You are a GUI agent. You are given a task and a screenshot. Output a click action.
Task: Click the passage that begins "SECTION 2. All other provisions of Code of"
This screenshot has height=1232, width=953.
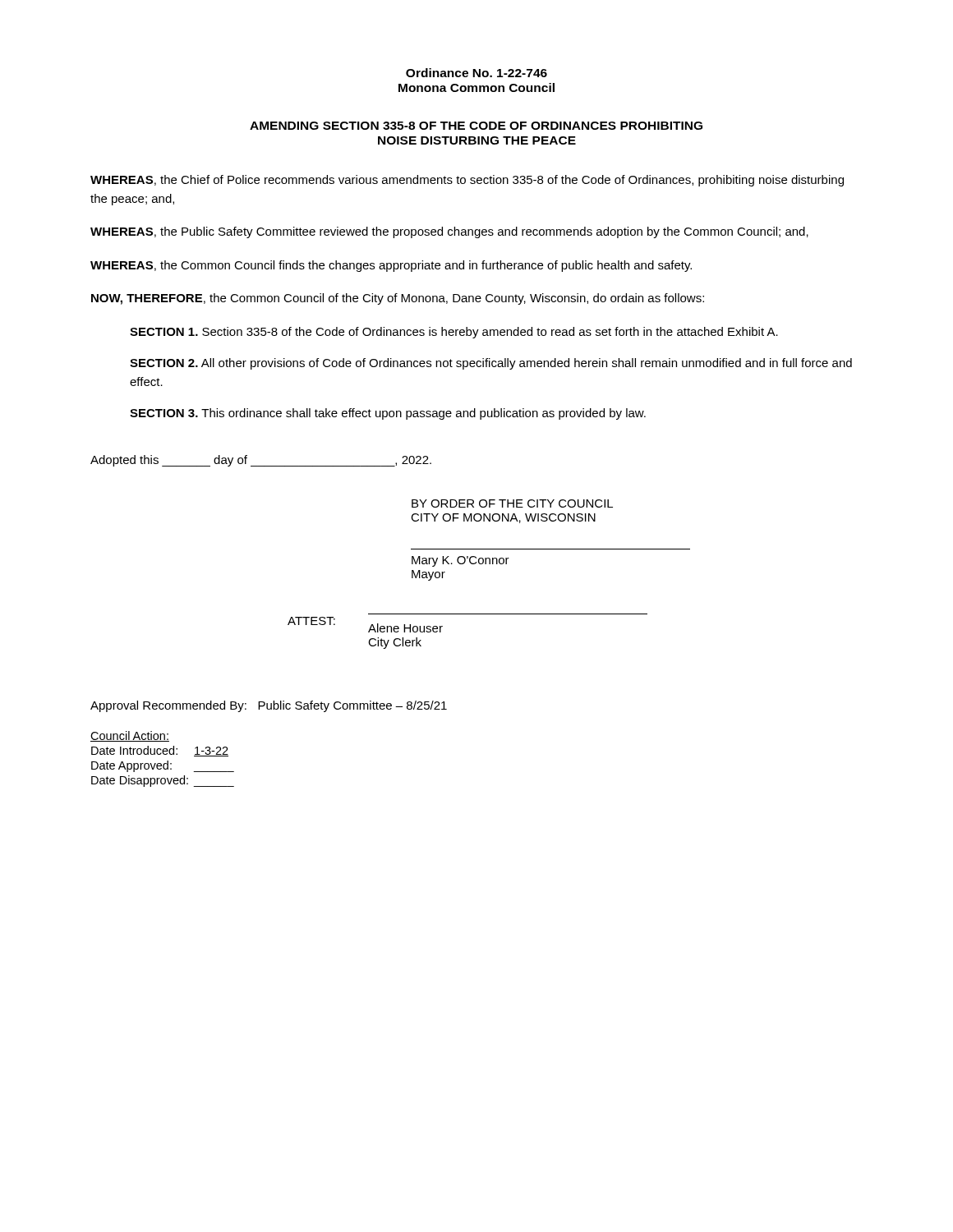(491, 372)
